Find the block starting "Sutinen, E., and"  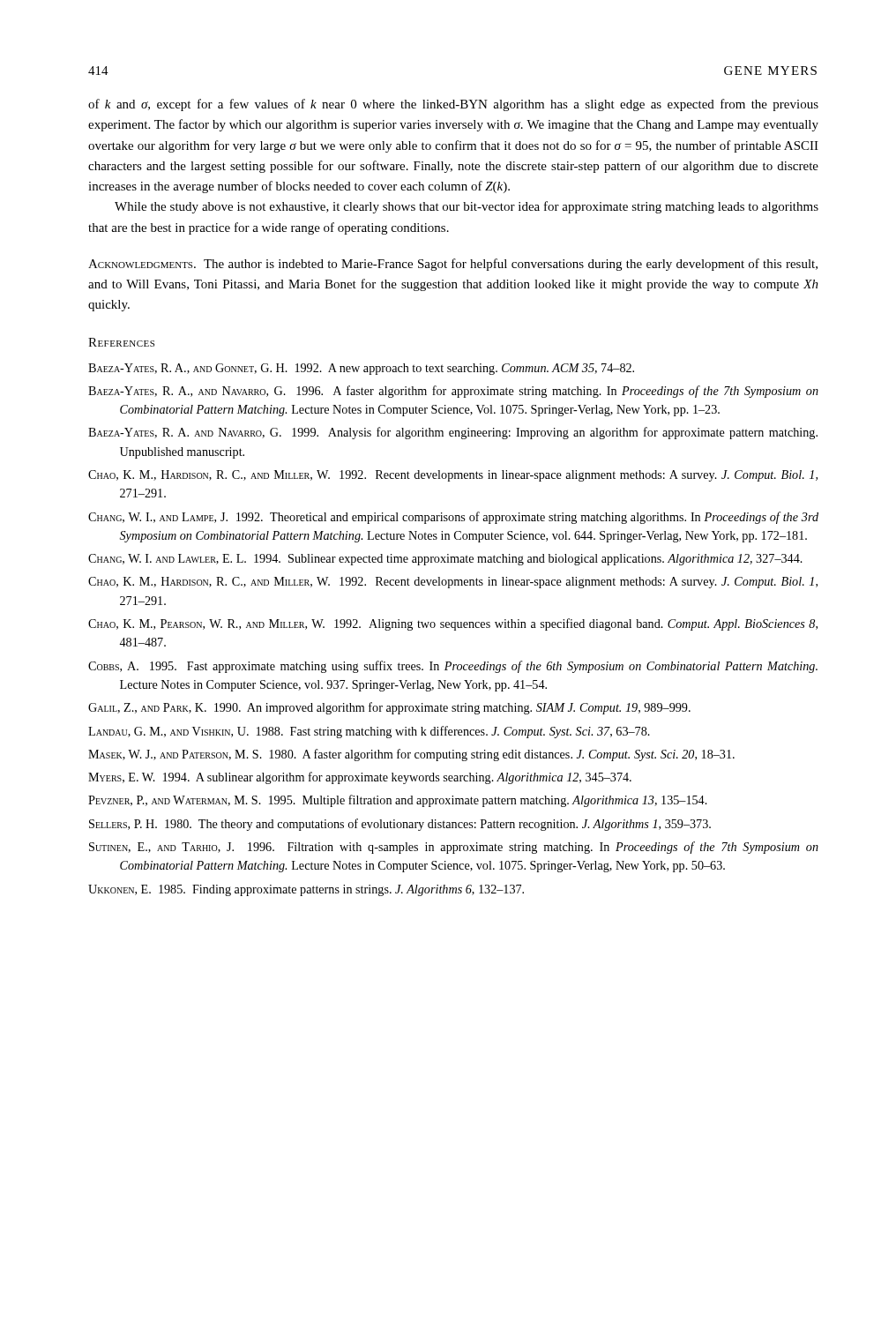click(x=453, y=856)
